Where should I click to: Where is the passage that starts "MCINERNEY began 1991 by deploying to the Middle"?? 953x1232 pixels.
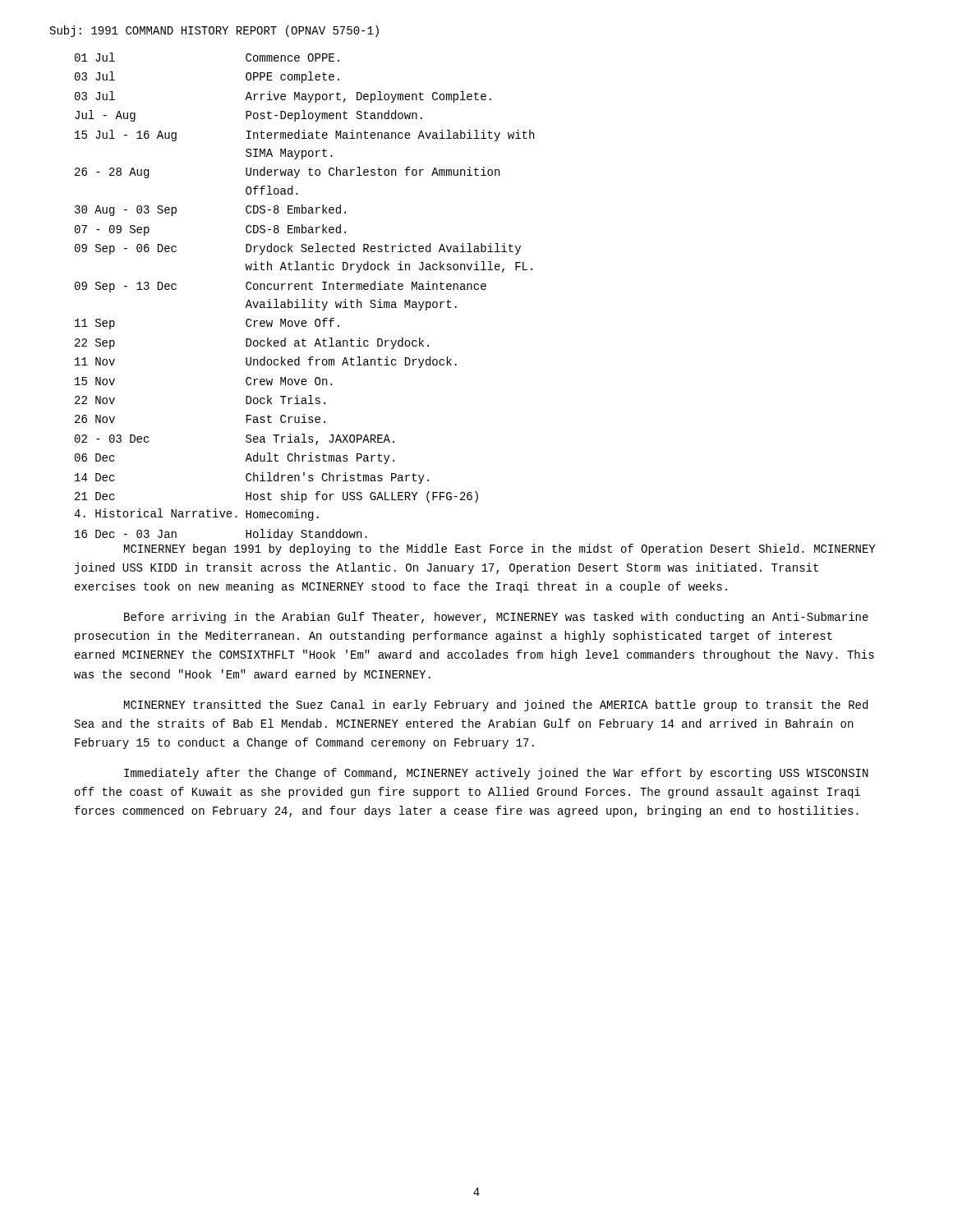[500, 549]
